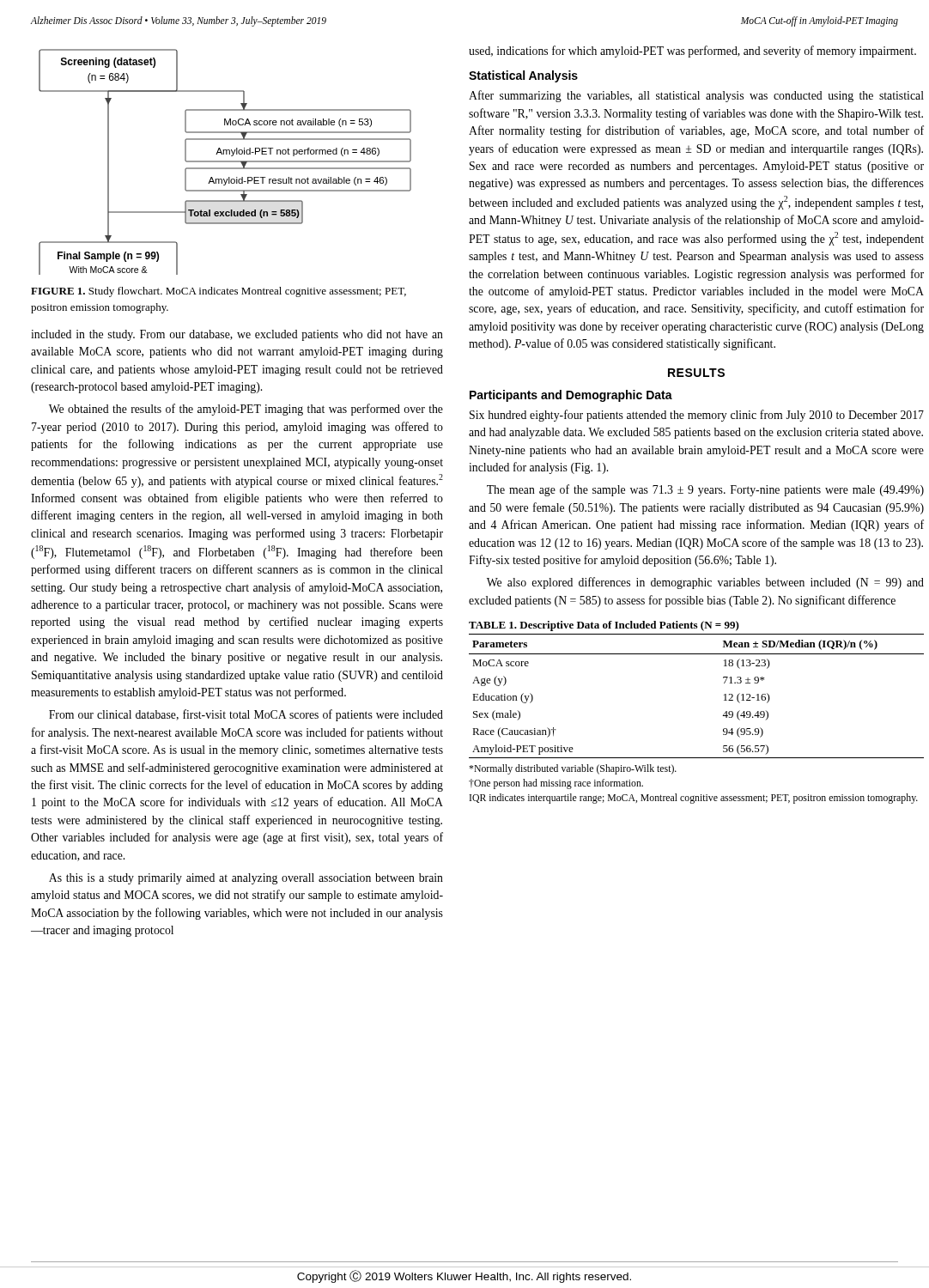The width and height of the screenshot is (929, 1288).
Task: Locate the element starting "After summarizing the variables, all statistical analysis was"
Action: coord(696,221)
